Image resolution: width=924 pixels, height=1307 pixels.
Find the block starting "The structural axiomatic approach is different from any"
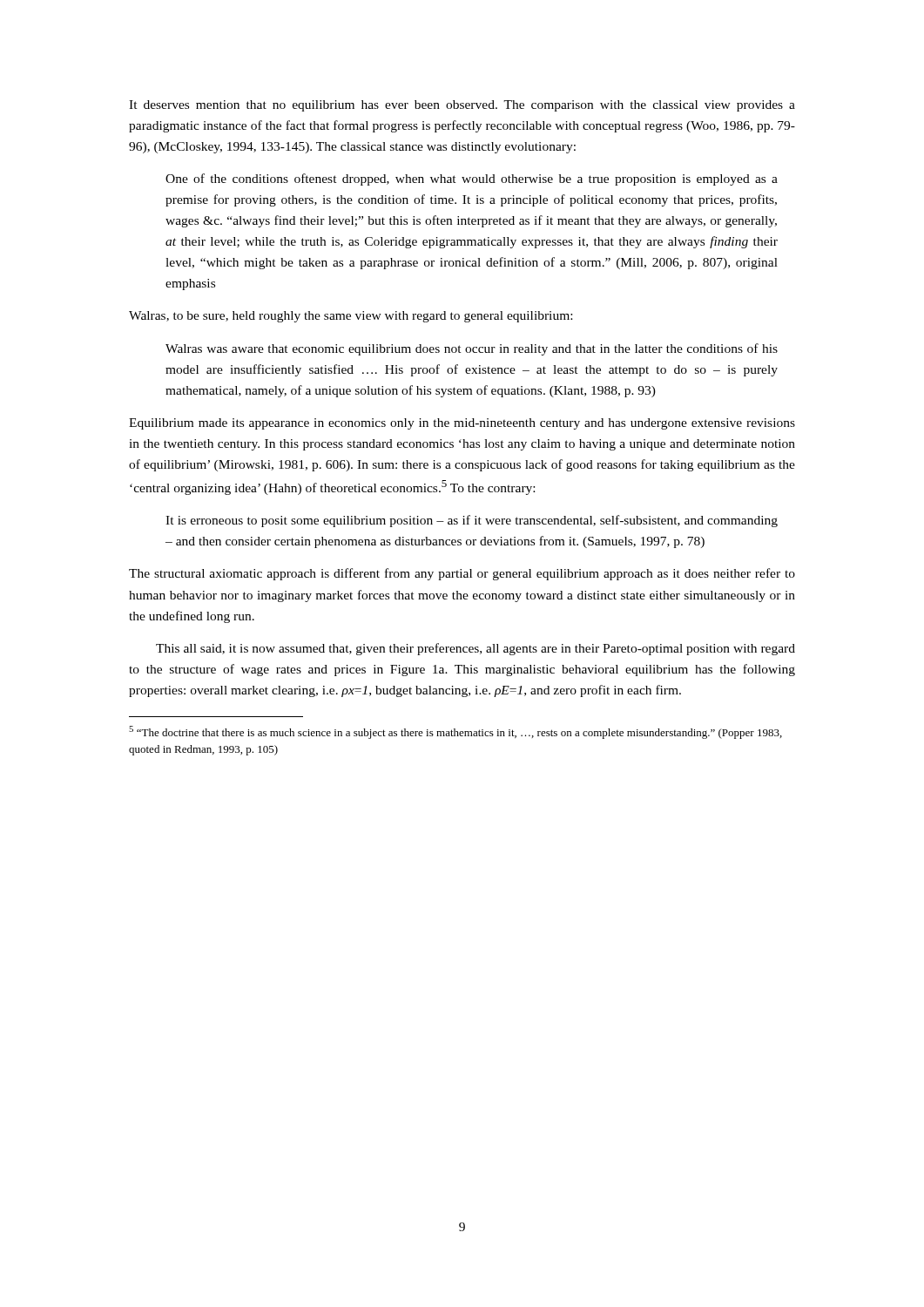click(462, 595)
